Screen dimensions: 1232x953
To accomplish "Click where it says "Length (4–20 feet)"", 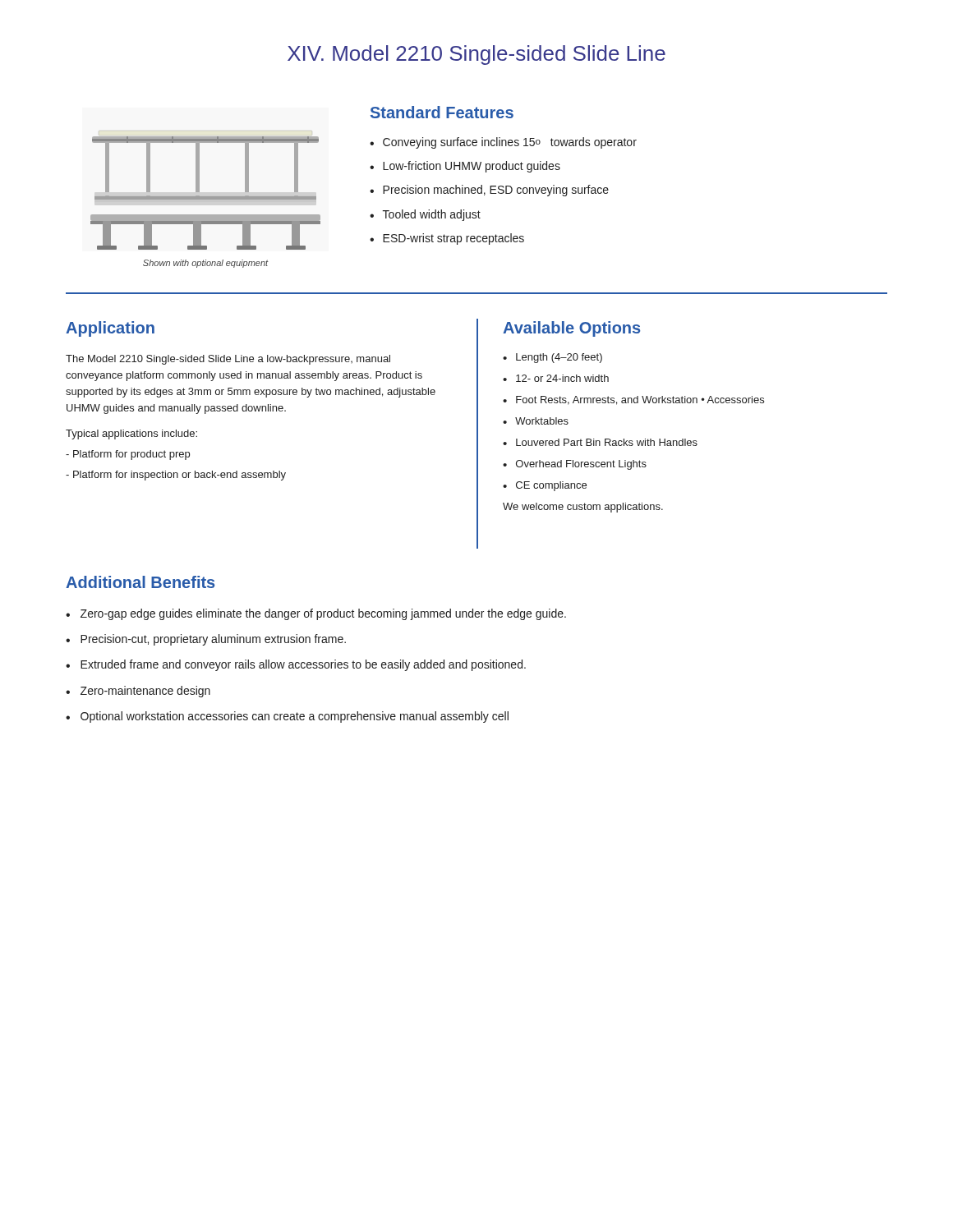I will pos(559,357).
